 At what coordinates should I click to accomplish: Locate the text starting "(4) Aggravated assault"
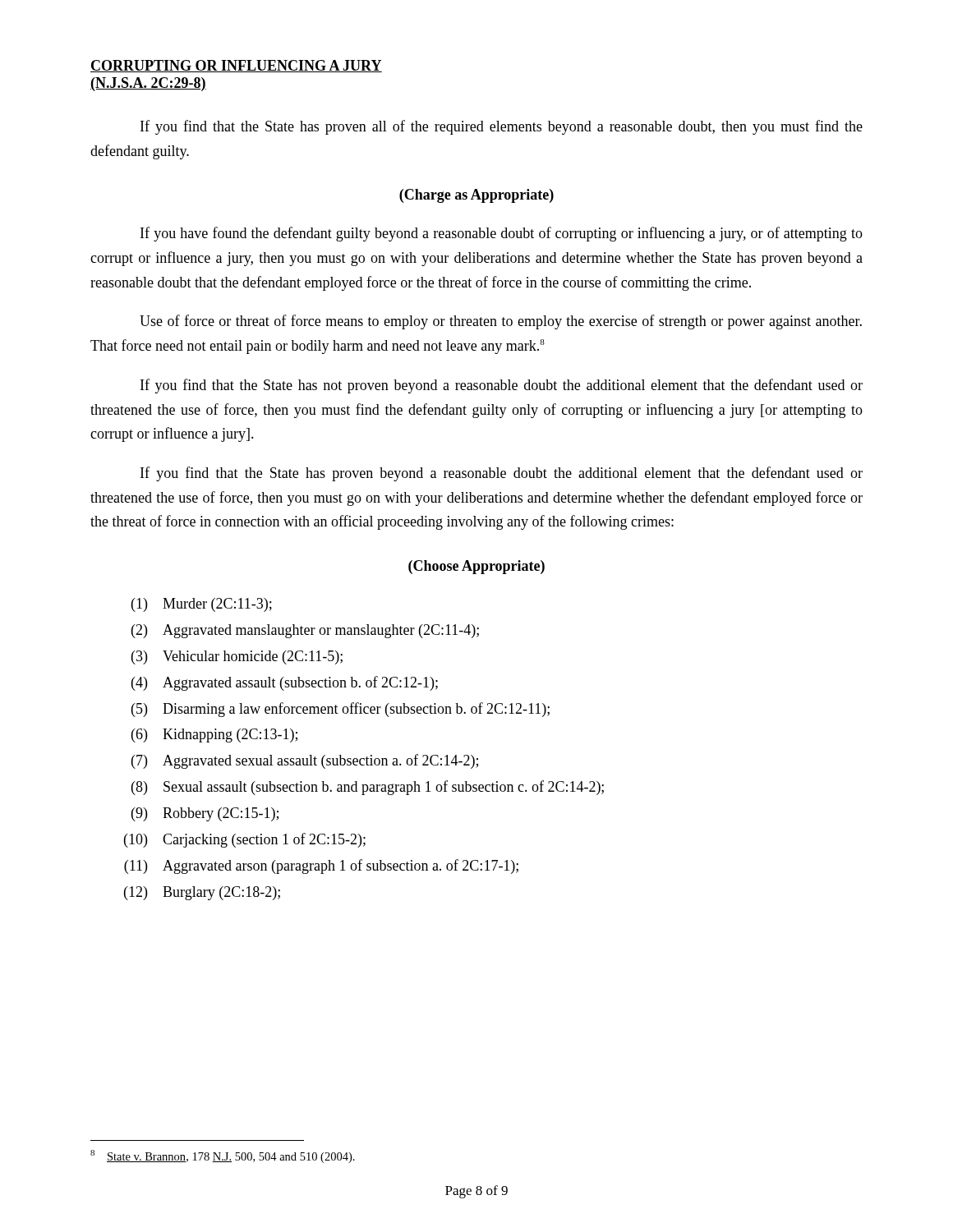point(285,683)
